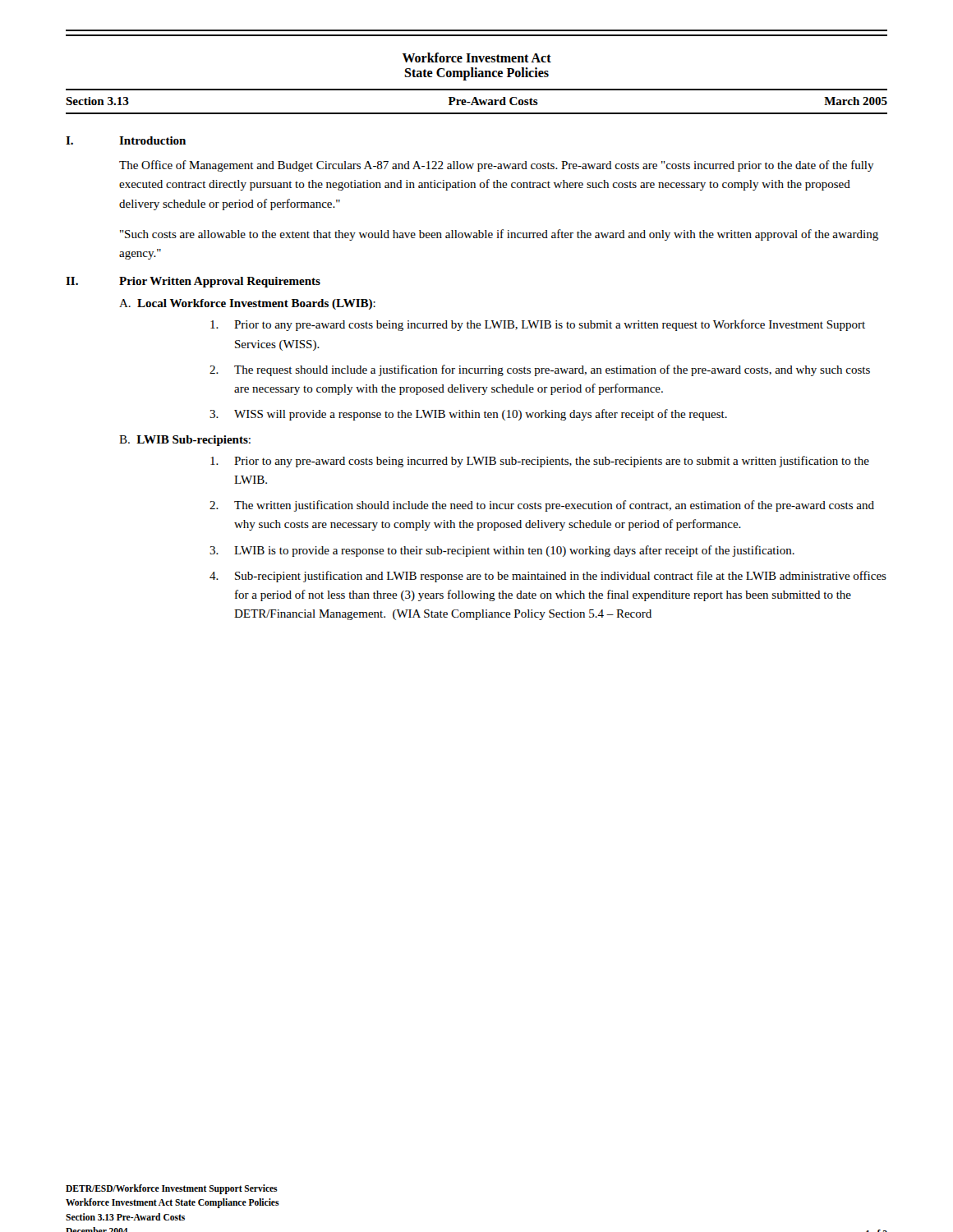Screen dimensions: 1232x953
Task: Find the section header with the text "Section 3.13 Pre-Award Costs March 2005"
Action: coord(476,101)
